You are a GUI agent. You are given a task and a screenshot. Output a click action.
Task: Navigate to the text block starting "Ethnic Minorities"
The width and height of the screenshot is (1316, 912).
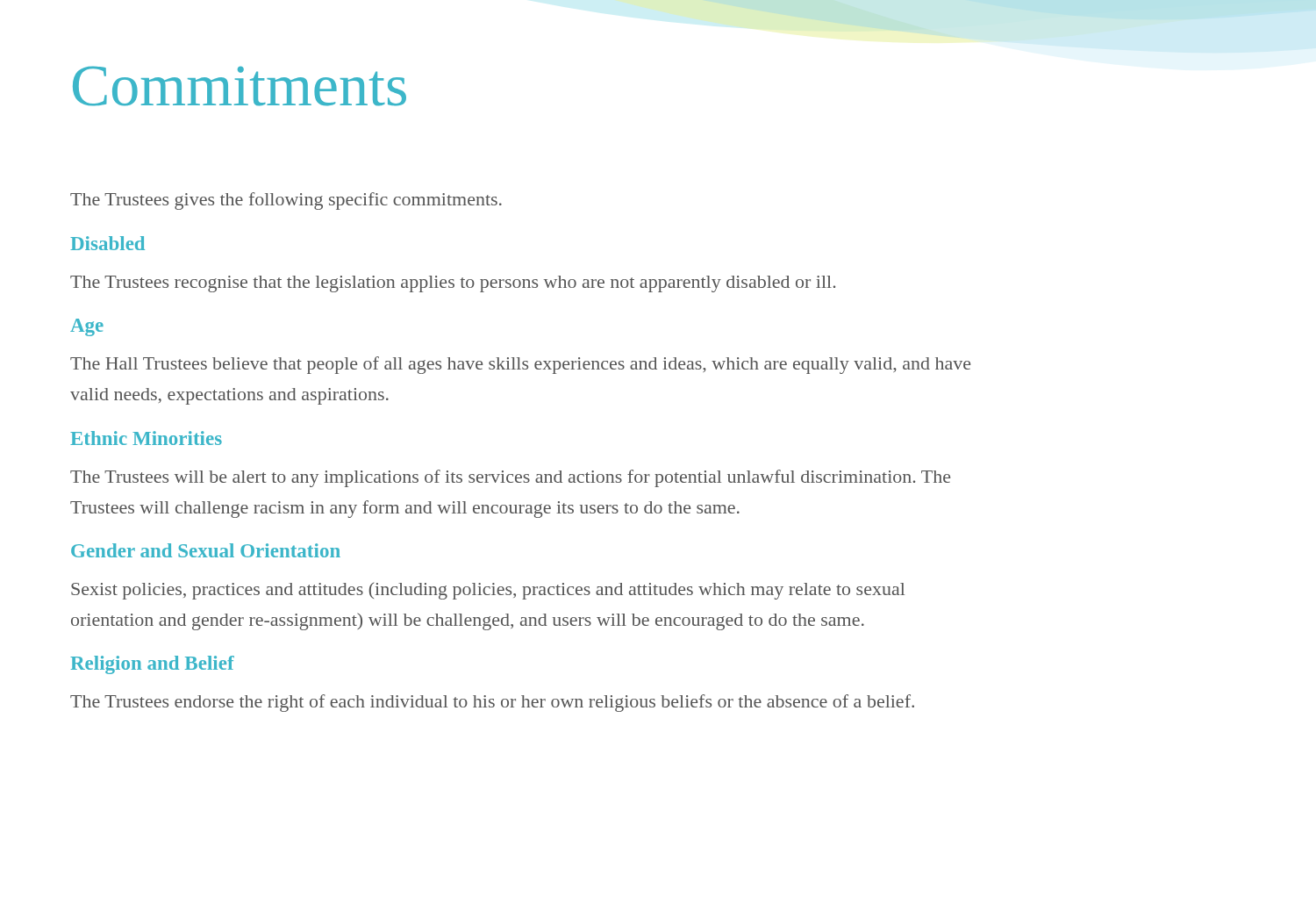coord(146,438)
